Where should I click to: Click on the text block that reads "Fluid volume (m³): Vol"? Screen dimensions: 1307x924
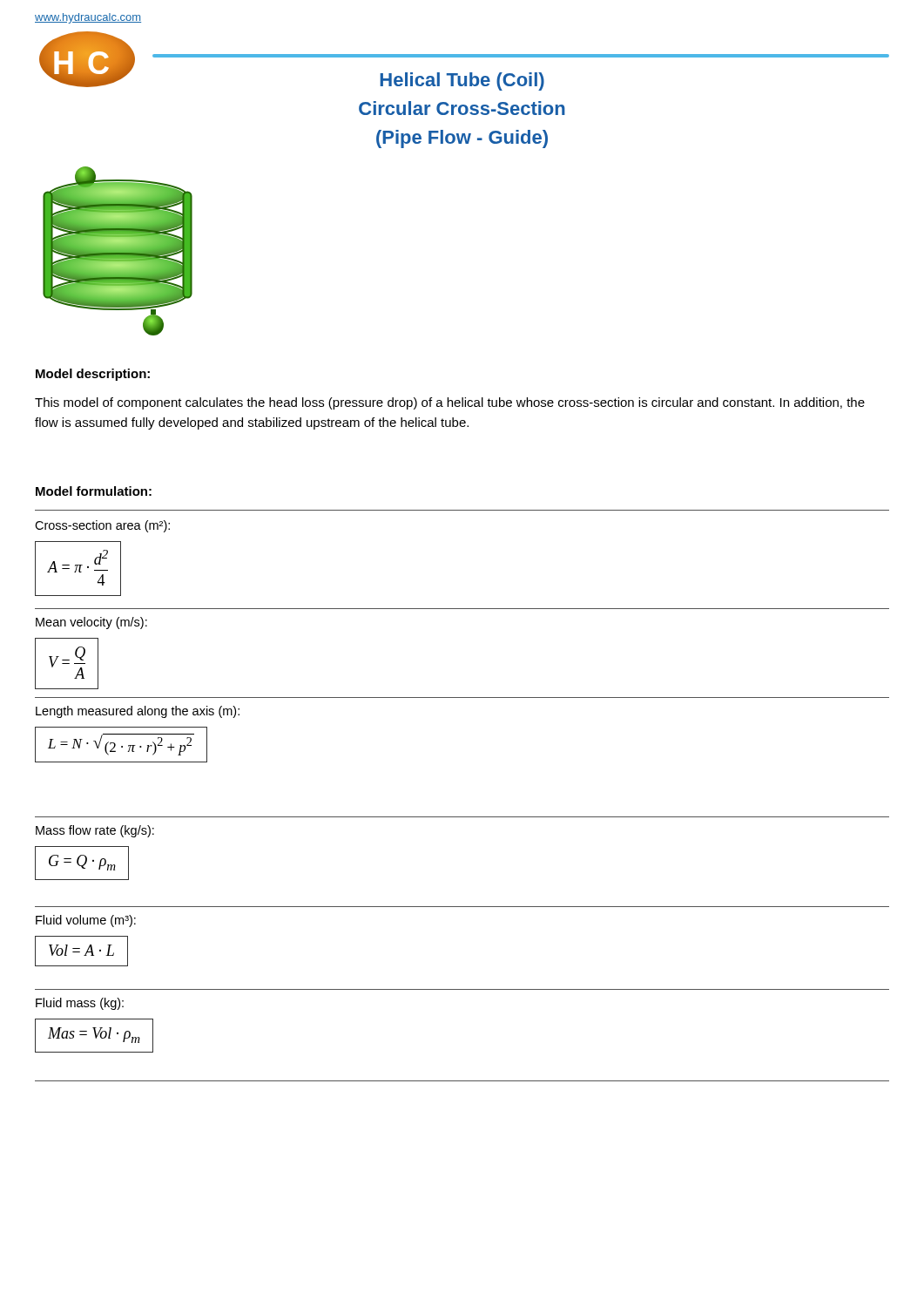(86, 921)
